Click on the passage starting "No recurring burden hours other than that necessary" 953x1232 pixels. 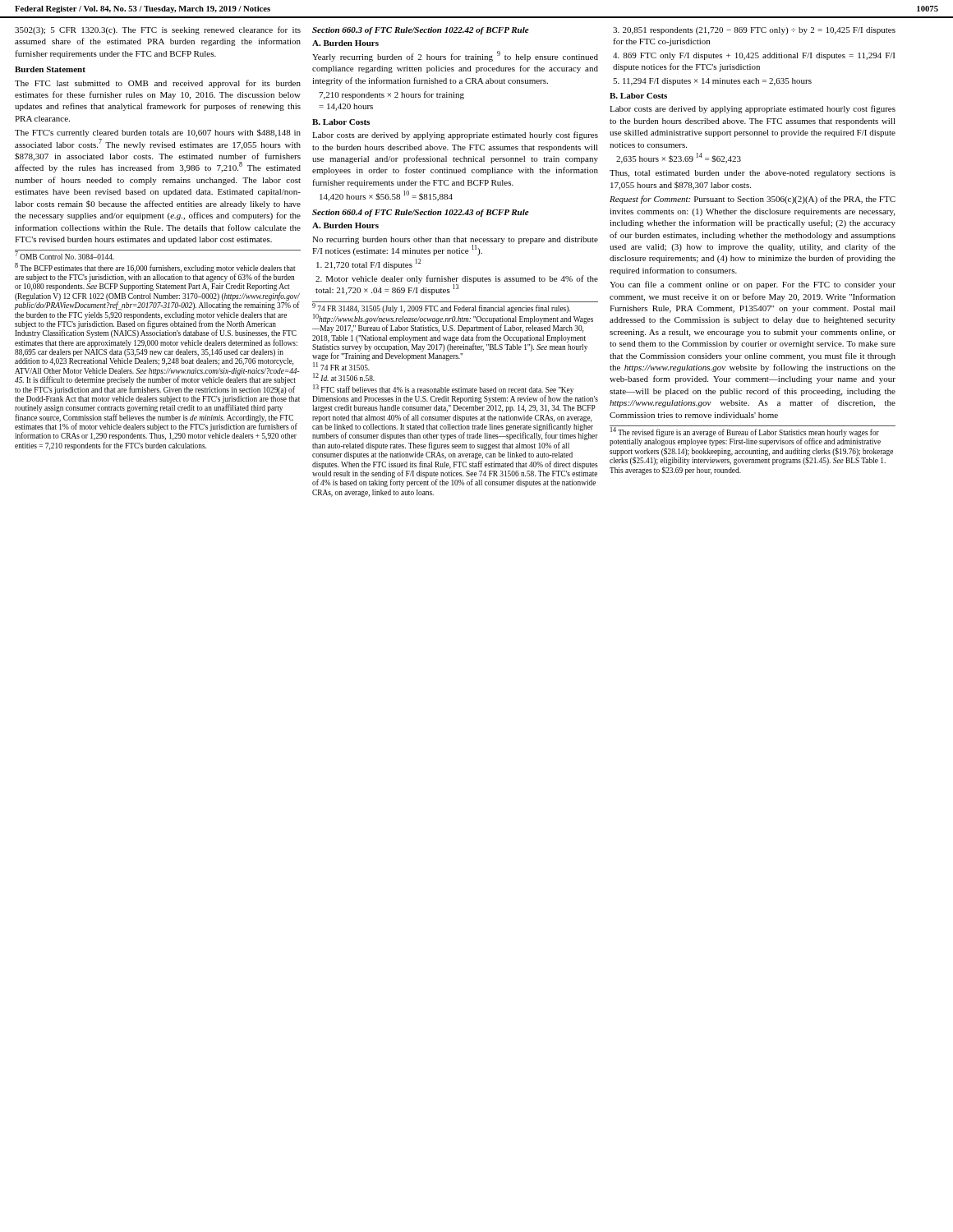point(455,245)
